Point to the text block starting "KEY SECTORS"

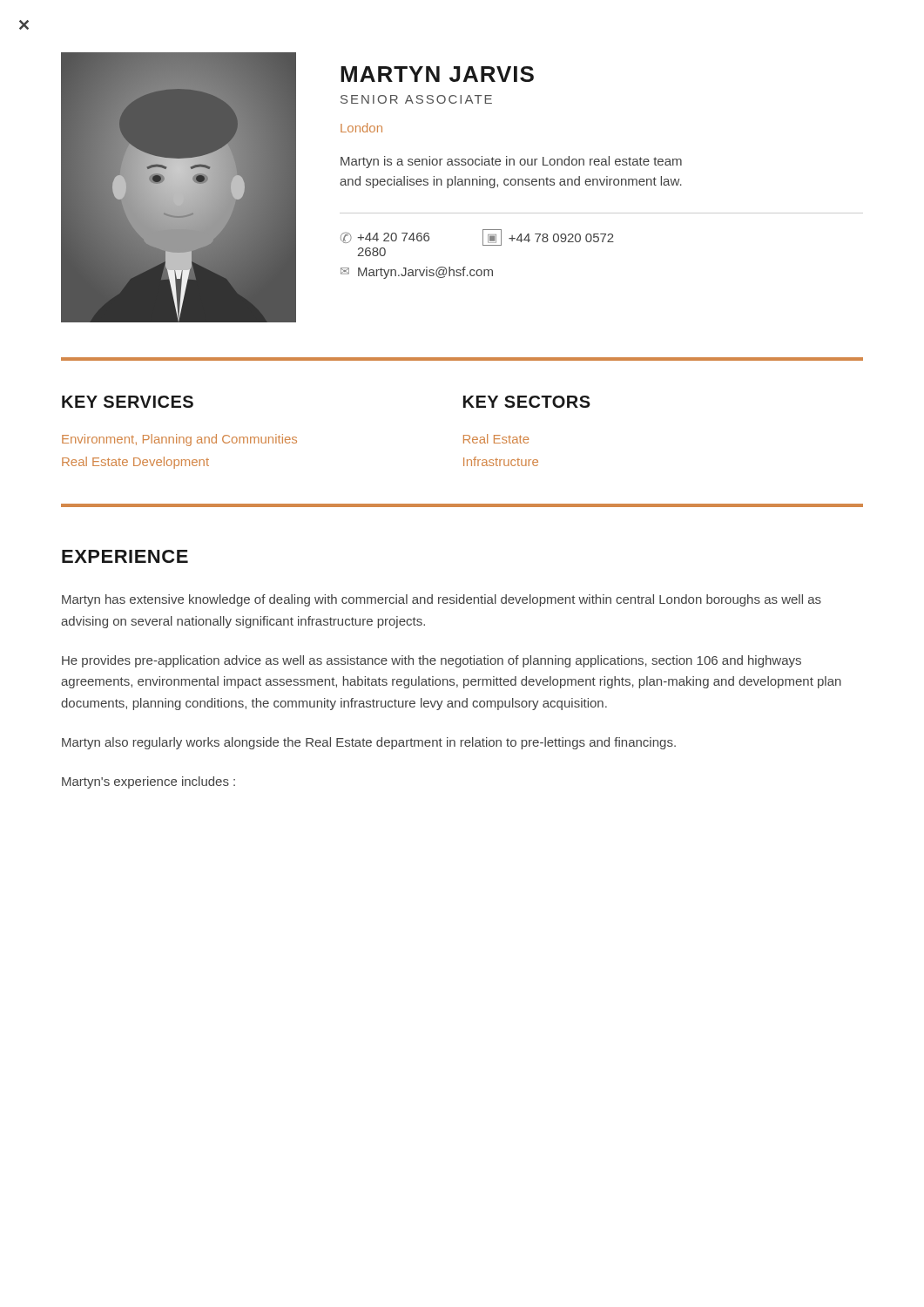coord(526,402)
